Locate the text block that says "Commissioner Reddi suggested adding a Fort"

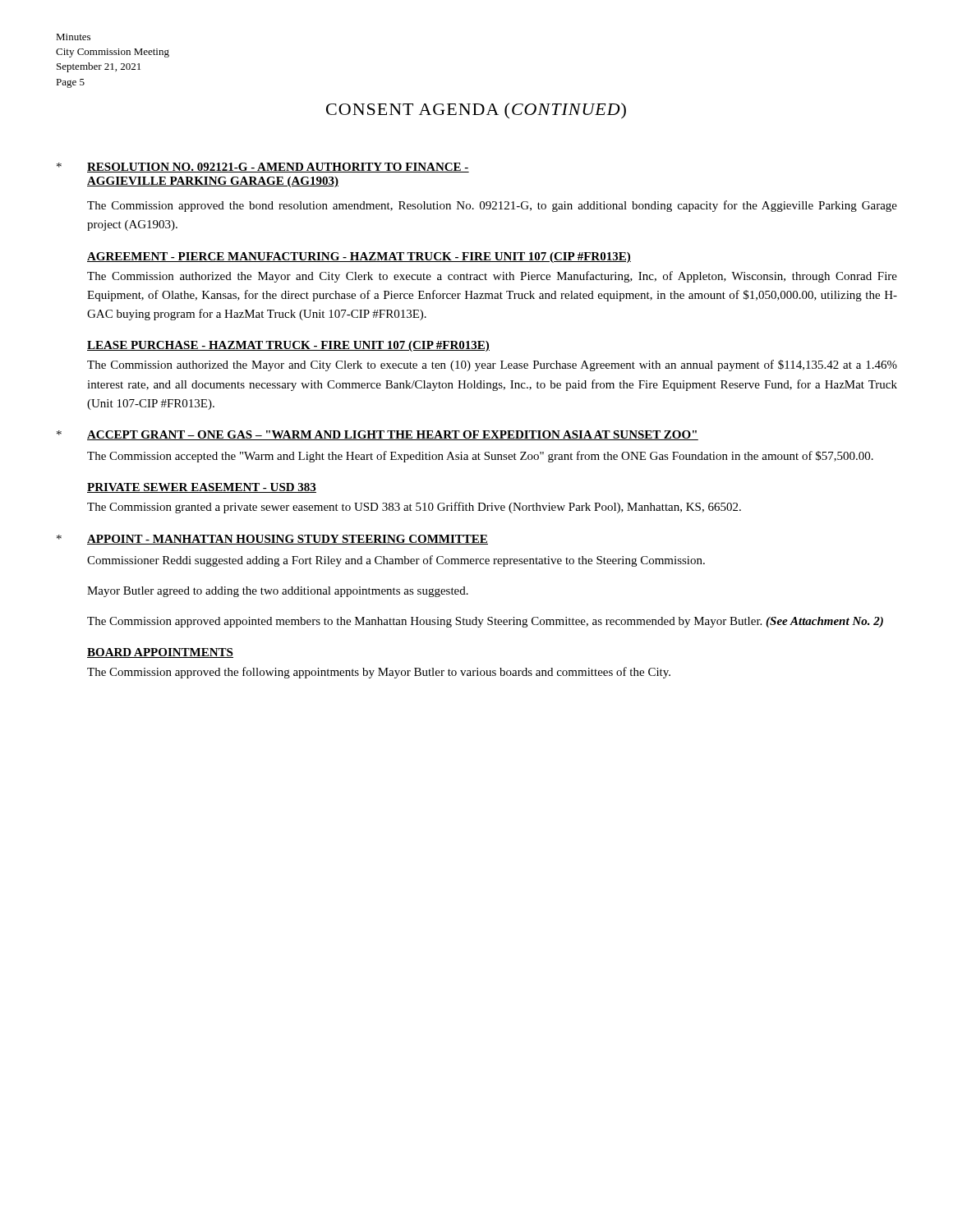point(492,560)
